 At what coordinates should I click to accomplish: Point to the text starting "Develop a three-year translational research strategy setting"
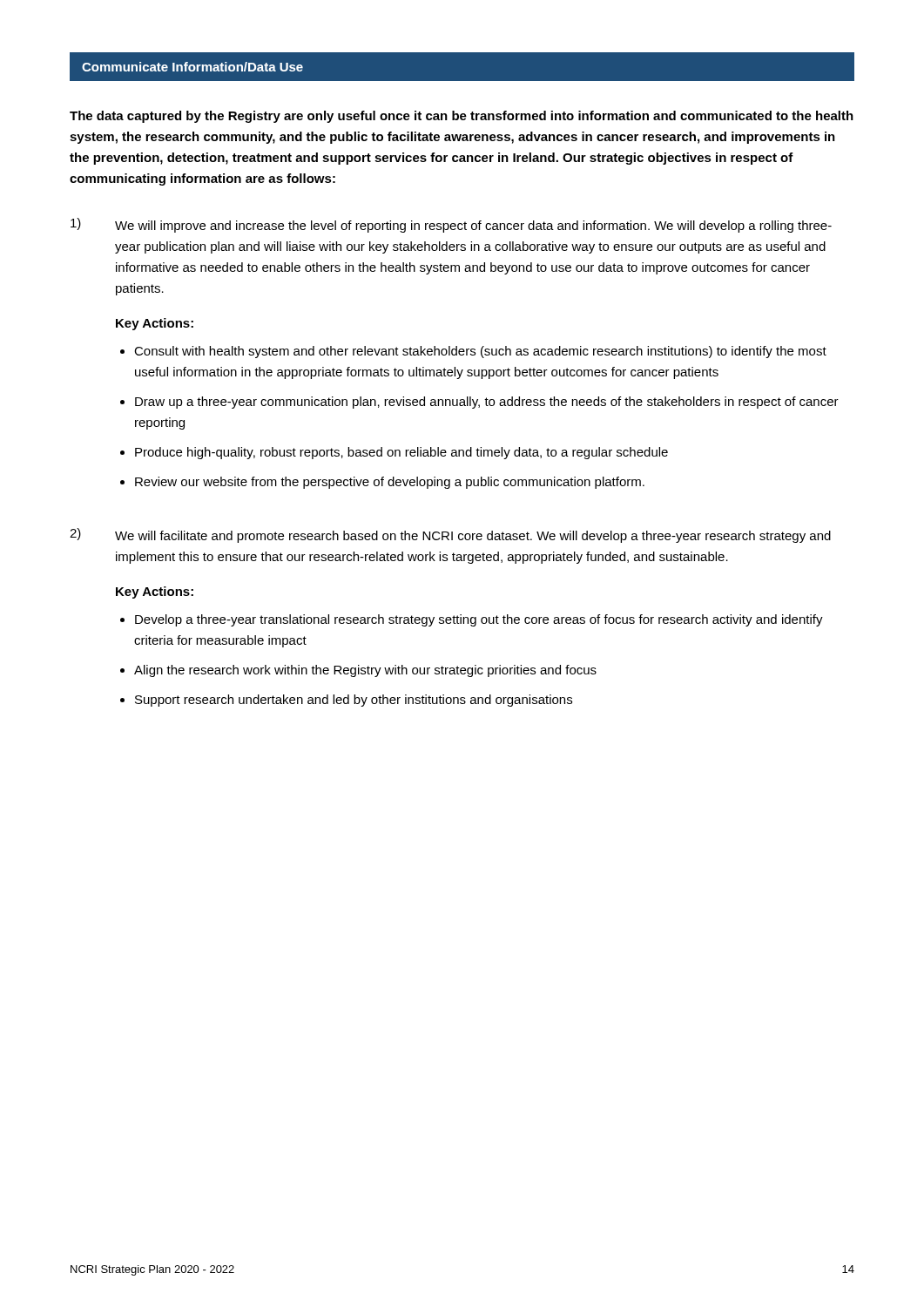point(478,630)
